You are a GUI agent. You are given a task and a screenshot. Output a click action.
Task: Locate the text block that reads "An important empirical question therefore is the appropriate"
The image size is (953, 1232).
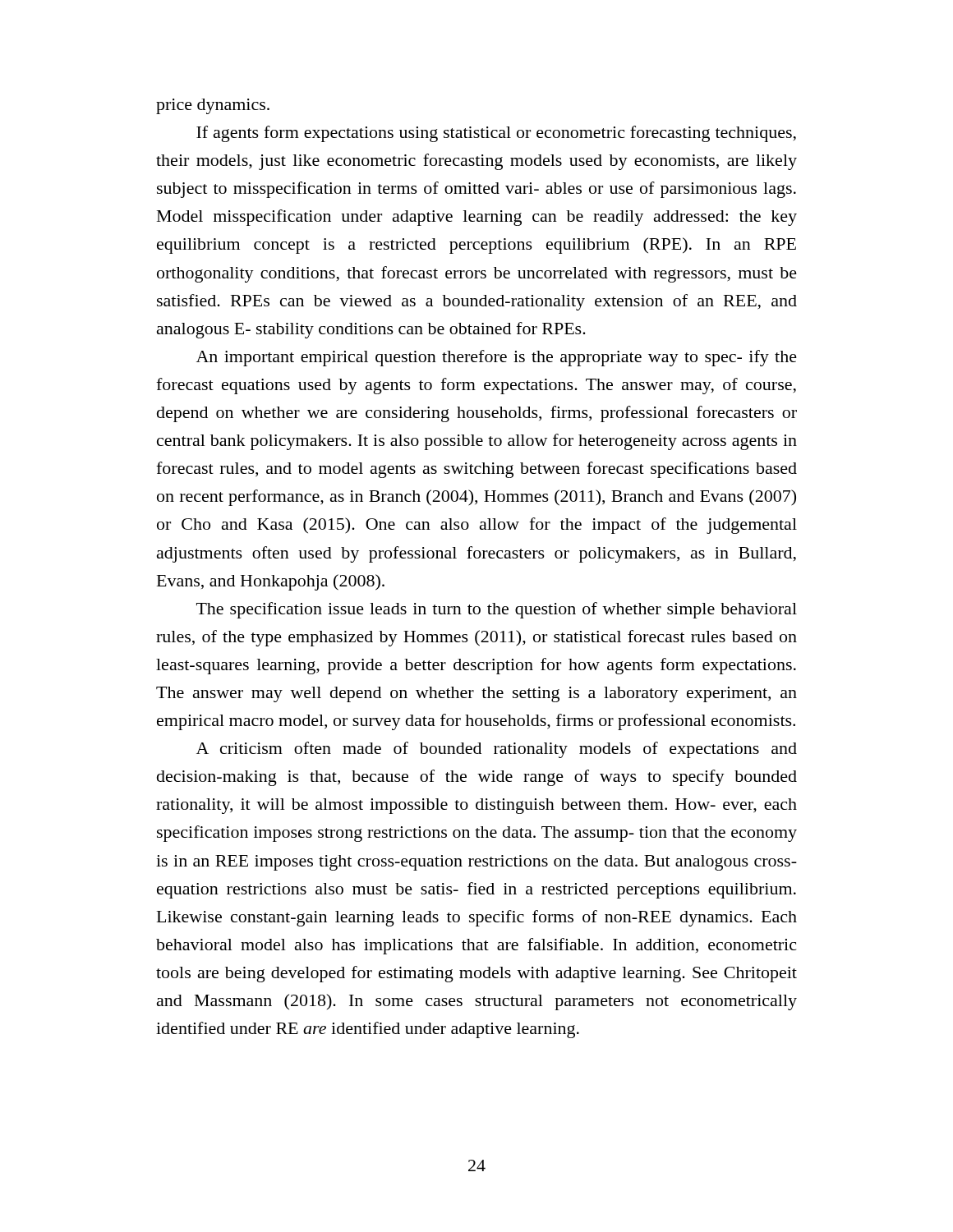pos(476,468)
